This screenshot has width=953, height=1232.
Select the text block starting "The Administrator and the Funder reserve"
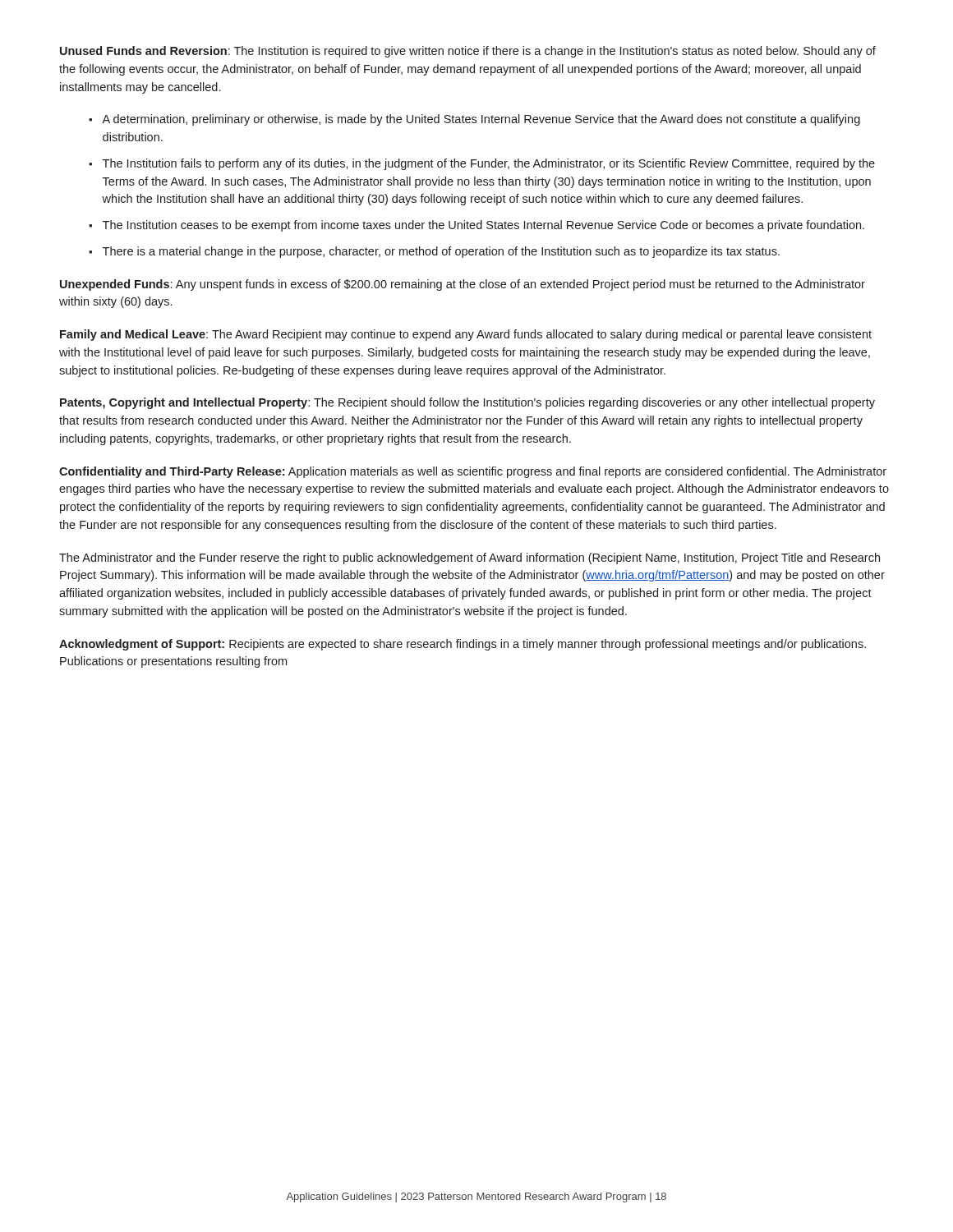pyautogui.click(x=472, y=584)
